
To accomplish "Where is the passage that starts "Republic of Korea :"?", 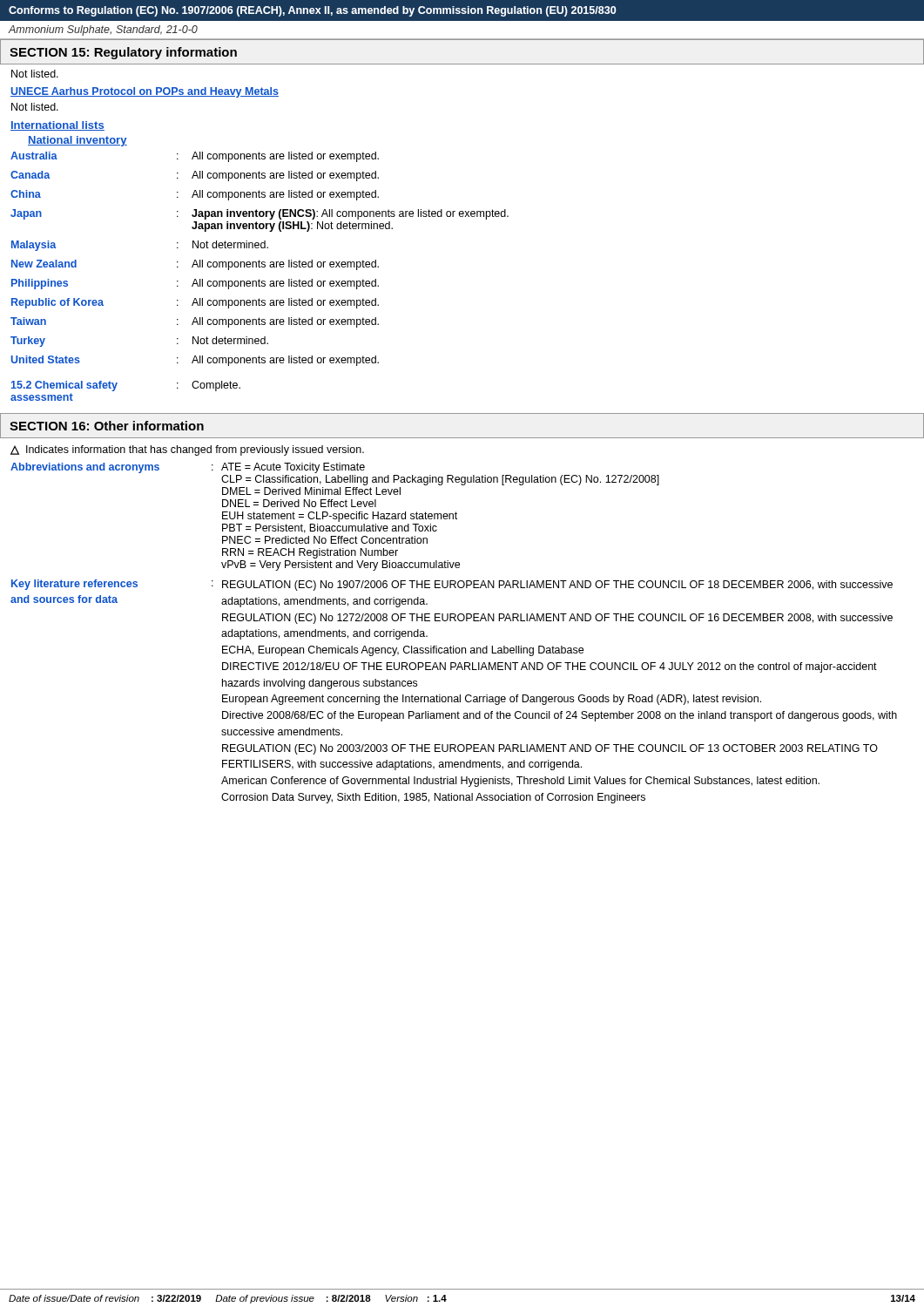I will pyautogui.click(x=195, y=303).
